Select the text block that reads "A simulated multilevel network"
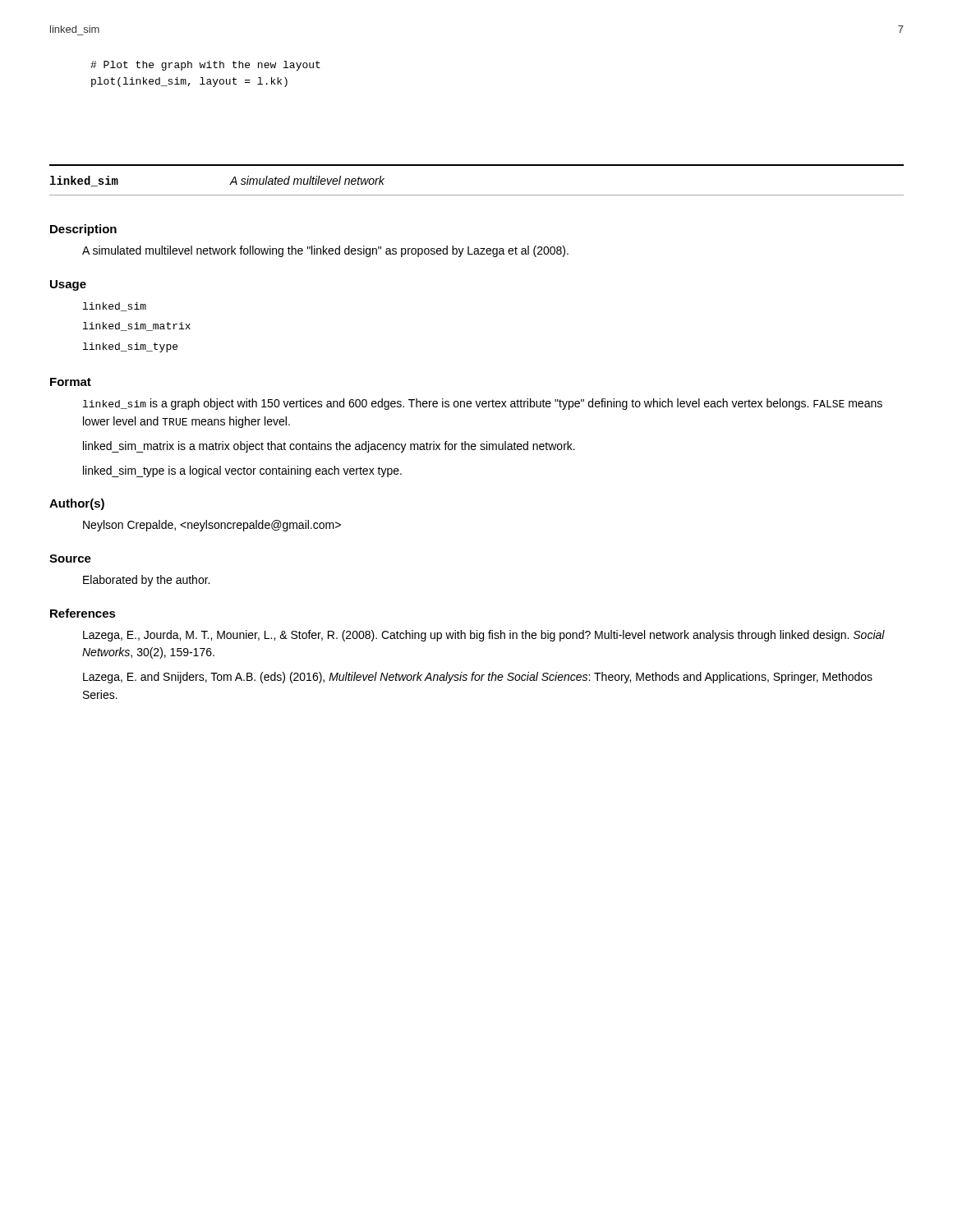Image resolution: width=953 pixels, height=1232 pixels. tap(493, 251)
